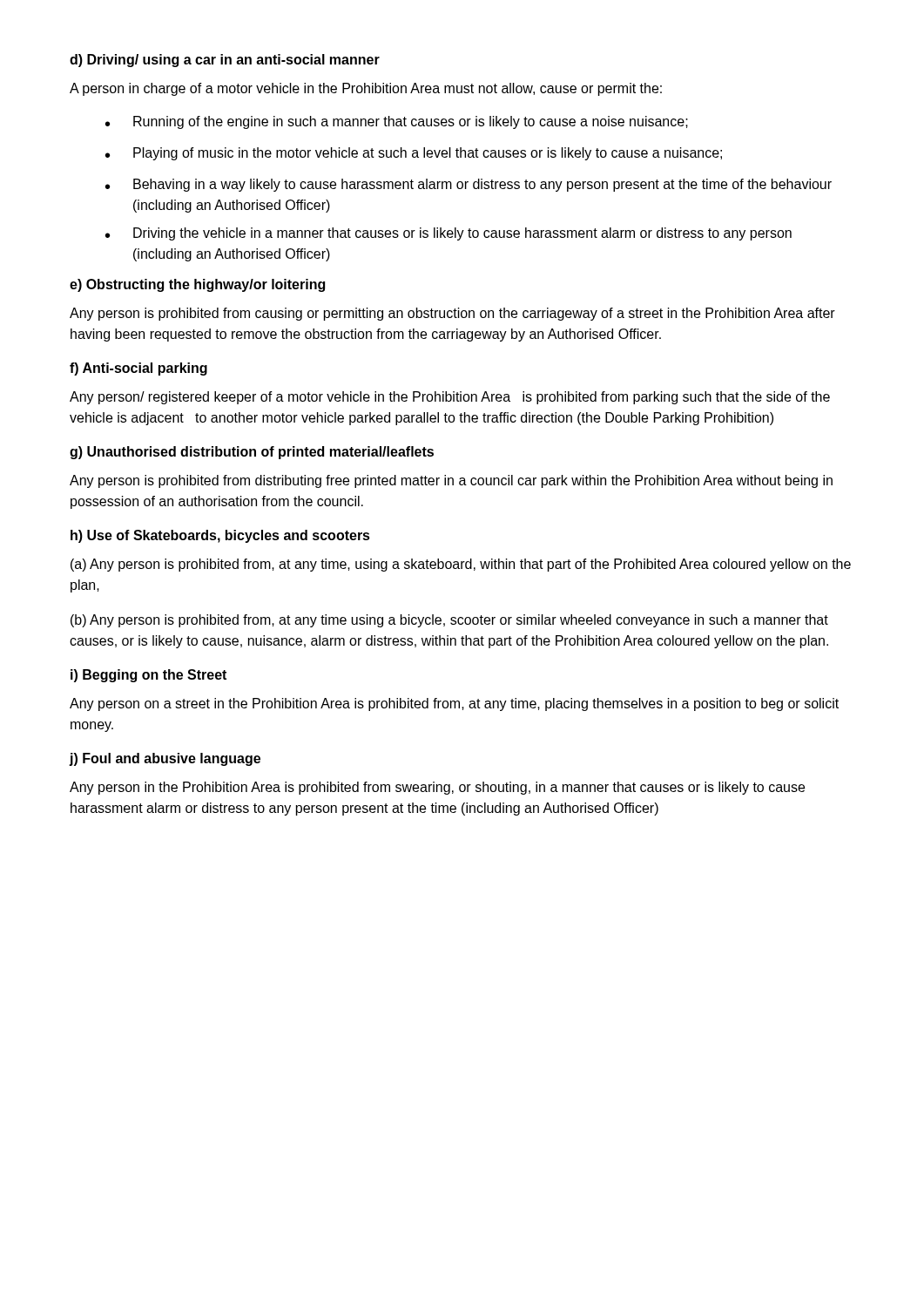Click on the list item that says "• Running of"
Screen dimensions: 1307x924
click(479, 124)
